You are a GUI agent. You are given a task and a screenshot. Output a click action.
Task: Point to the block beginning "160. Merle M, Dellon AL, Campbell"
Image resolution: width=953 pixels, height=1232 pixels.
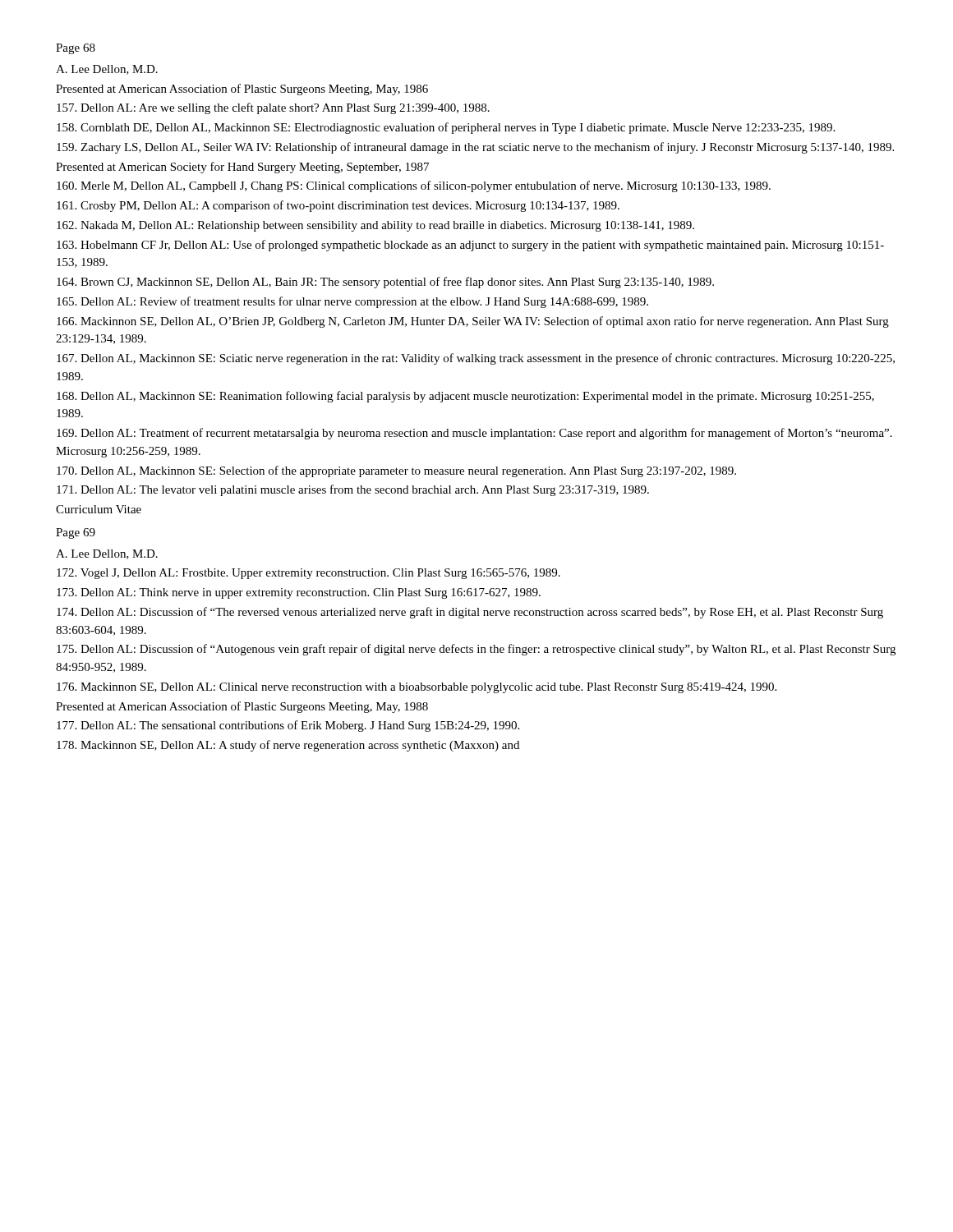pos(476,187)
